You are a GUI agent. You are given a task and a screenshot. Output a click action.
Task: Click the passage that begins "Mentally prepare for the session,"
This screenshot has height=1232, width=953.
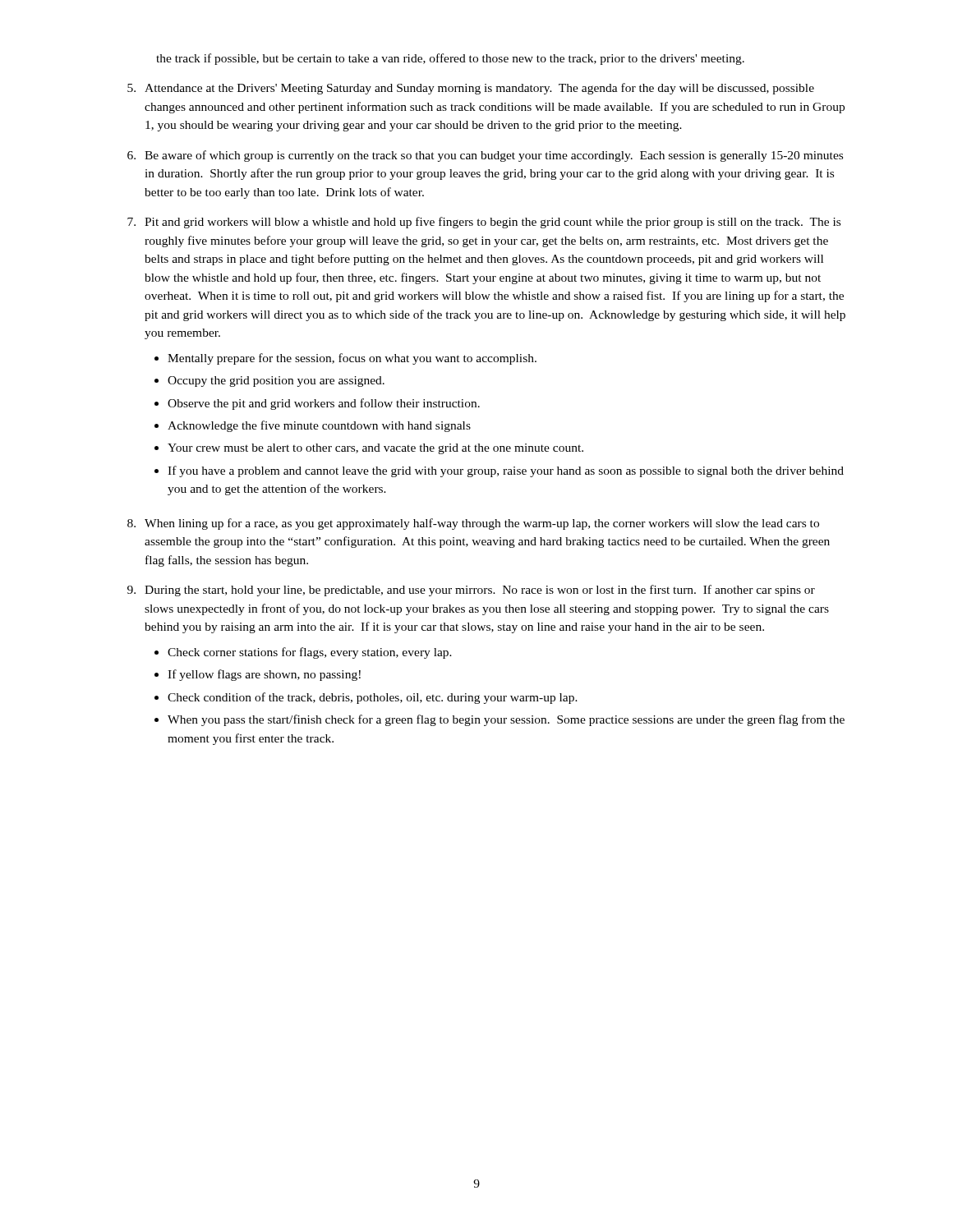point(352,357)
